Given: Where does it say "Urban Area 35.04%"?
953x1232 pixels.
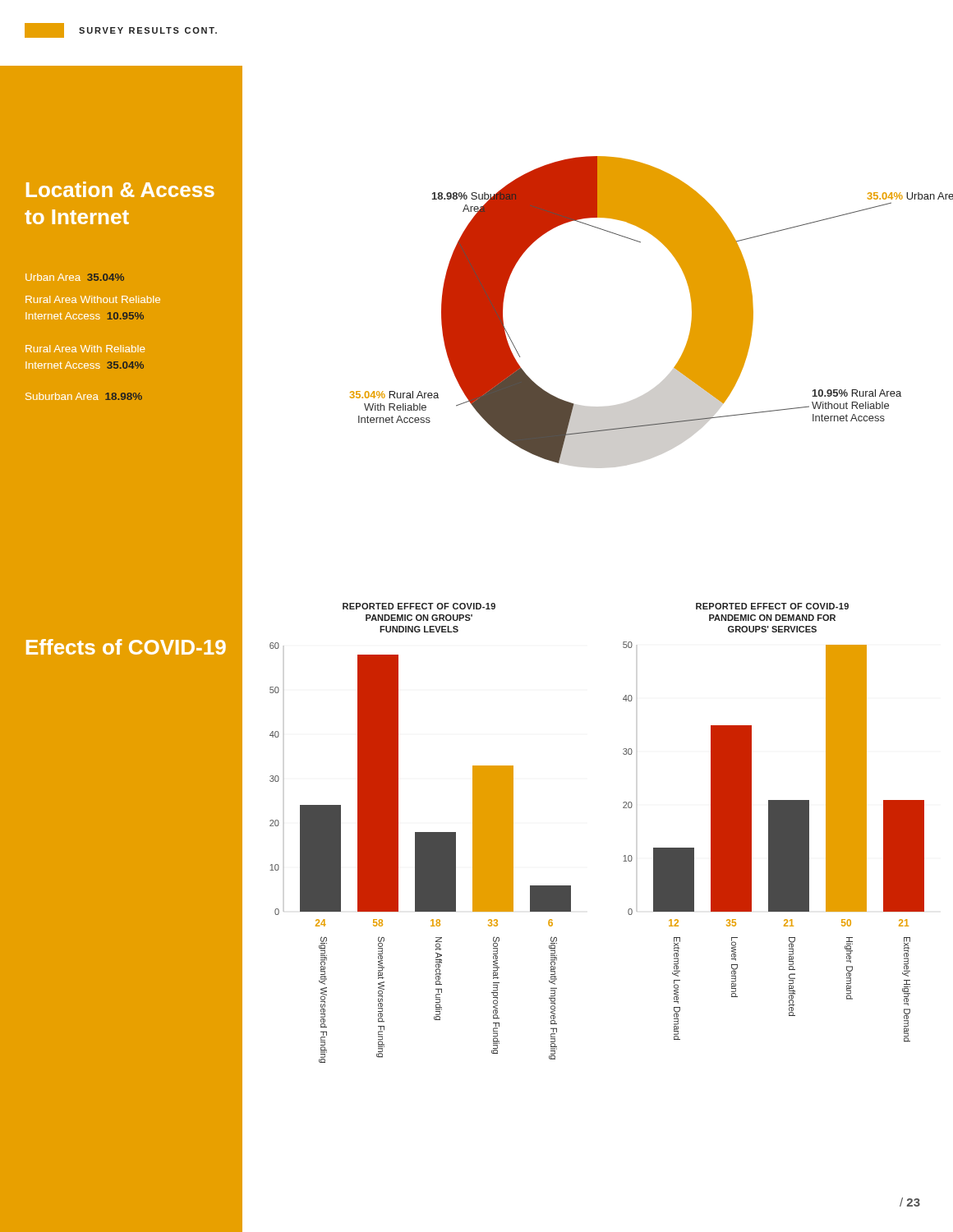Looking at the screenshot, I should [x=75, y=277].
